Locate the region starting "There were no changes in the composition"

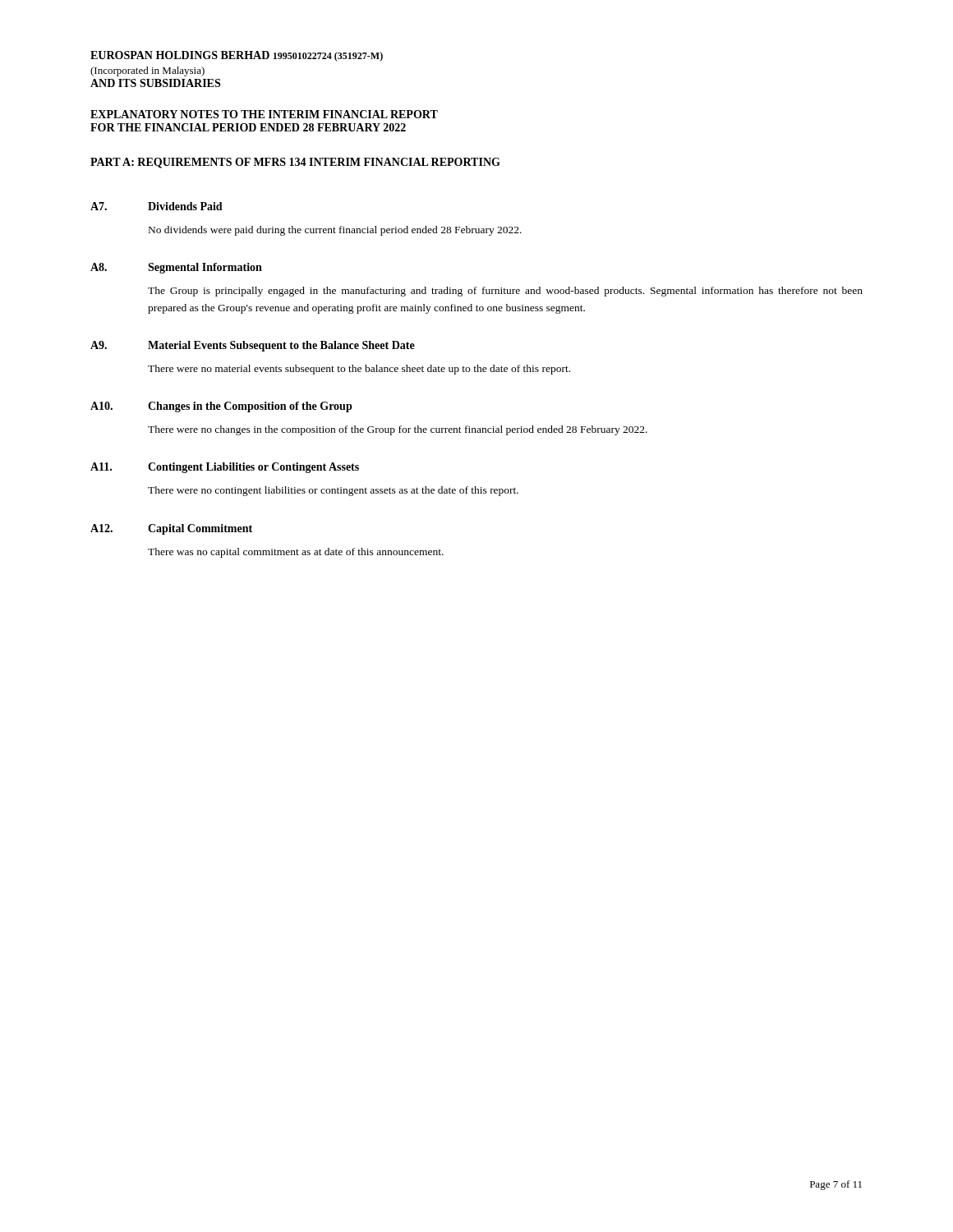[x=398, y=429]
